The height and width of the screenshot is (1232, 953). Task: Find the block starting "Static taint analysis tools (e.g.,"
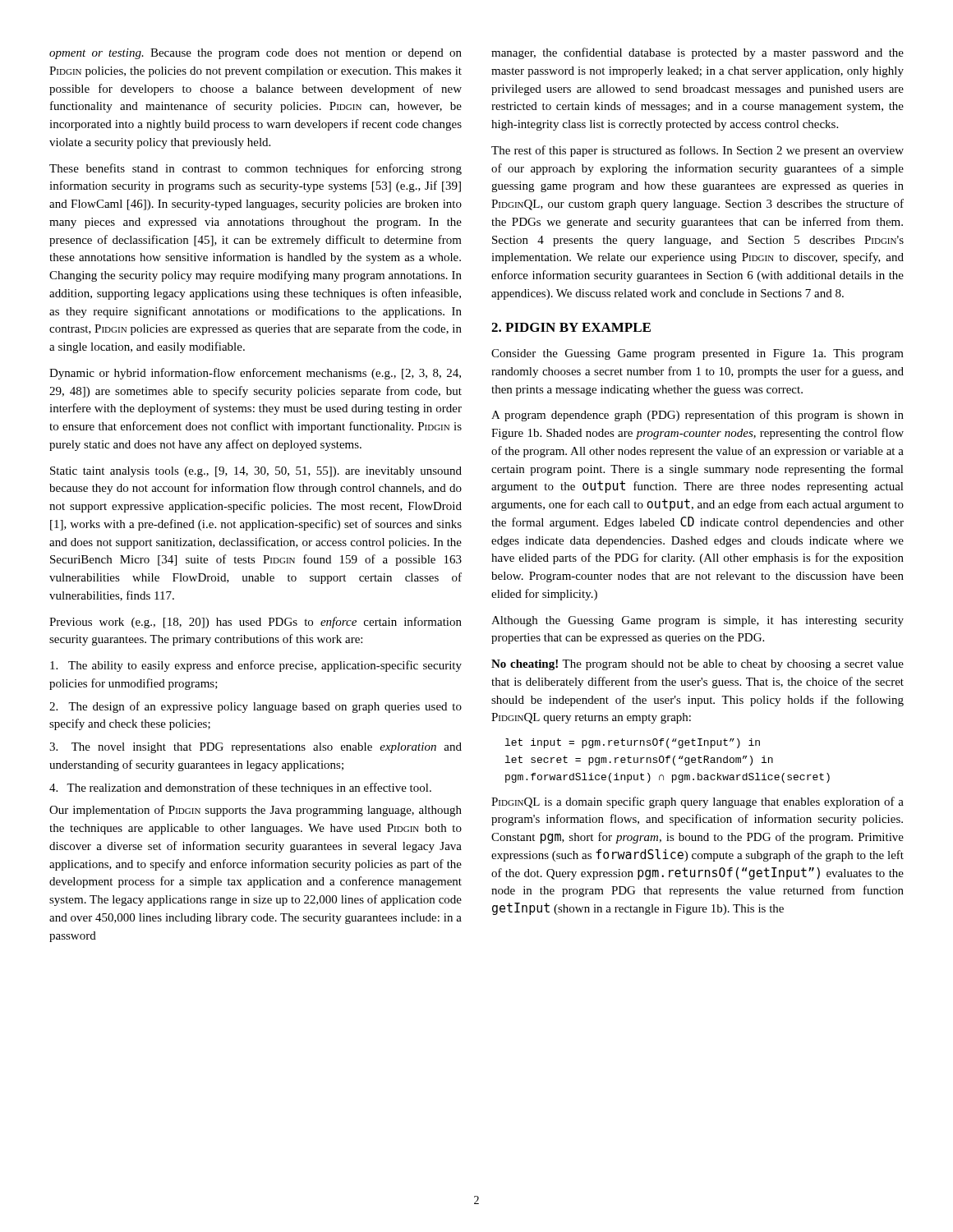[255, 533]
